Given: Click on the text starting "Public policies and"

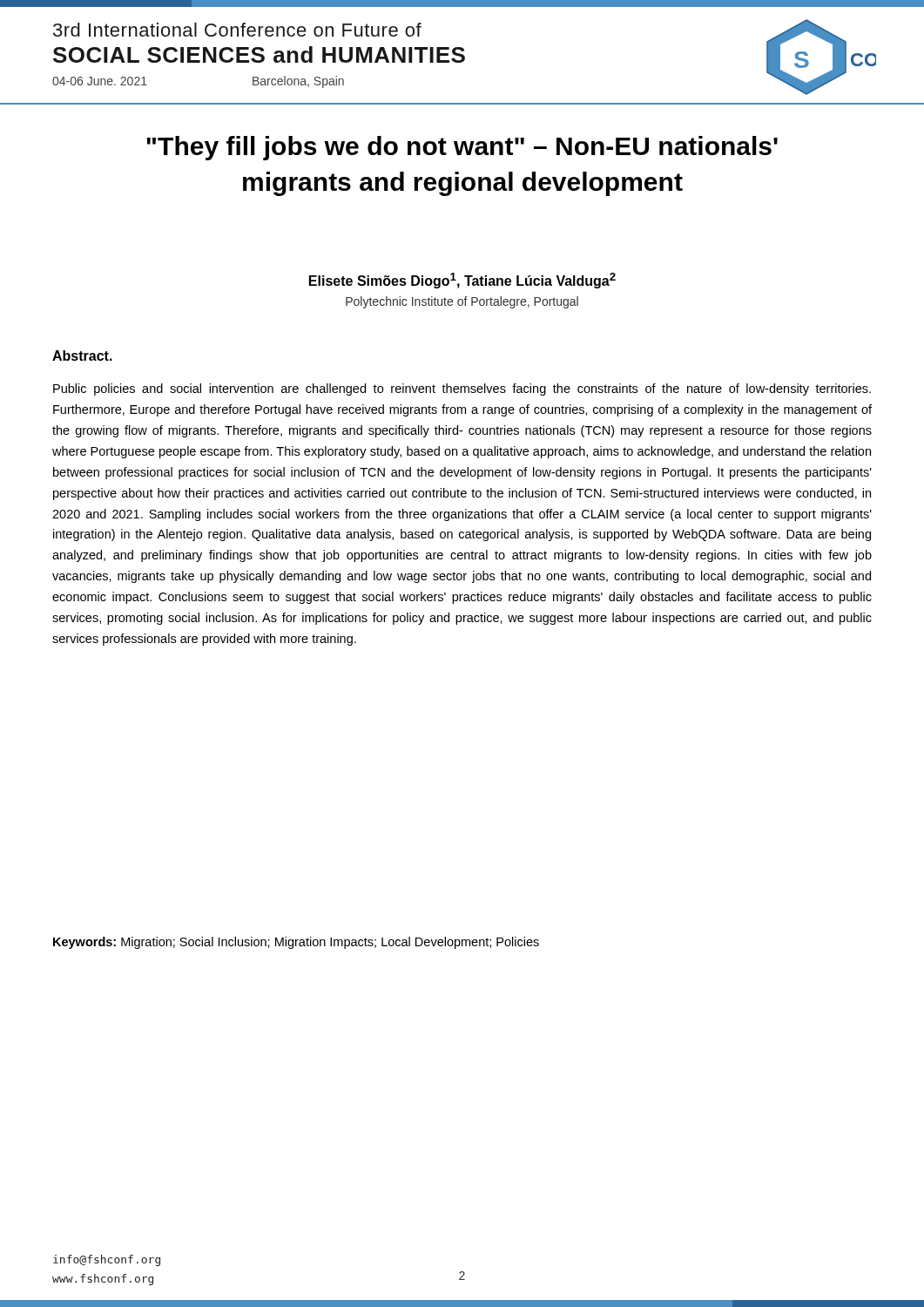Looking at the screenshot, I should [462, 514].
